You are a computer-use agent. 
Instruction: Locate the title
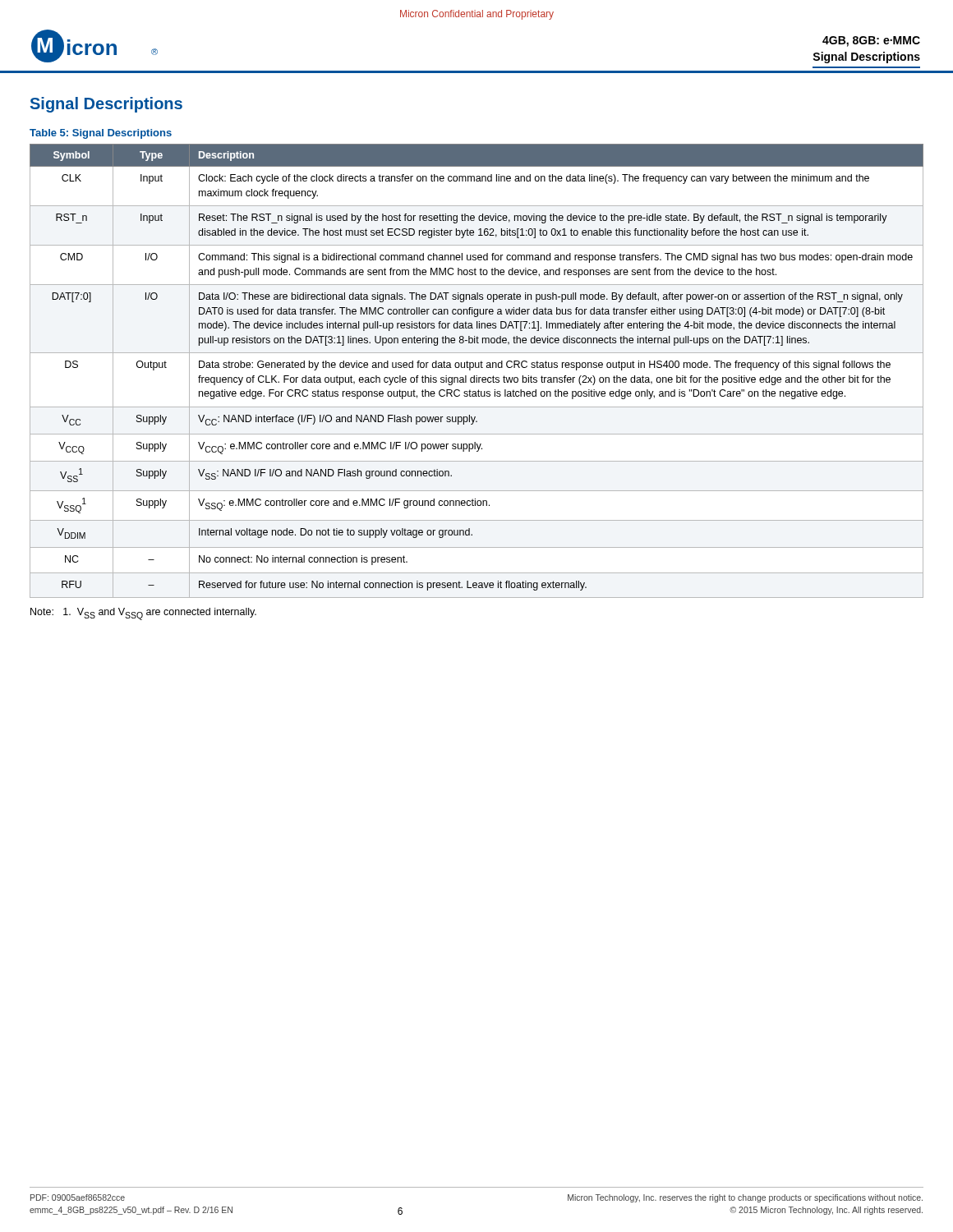[106, 103]
